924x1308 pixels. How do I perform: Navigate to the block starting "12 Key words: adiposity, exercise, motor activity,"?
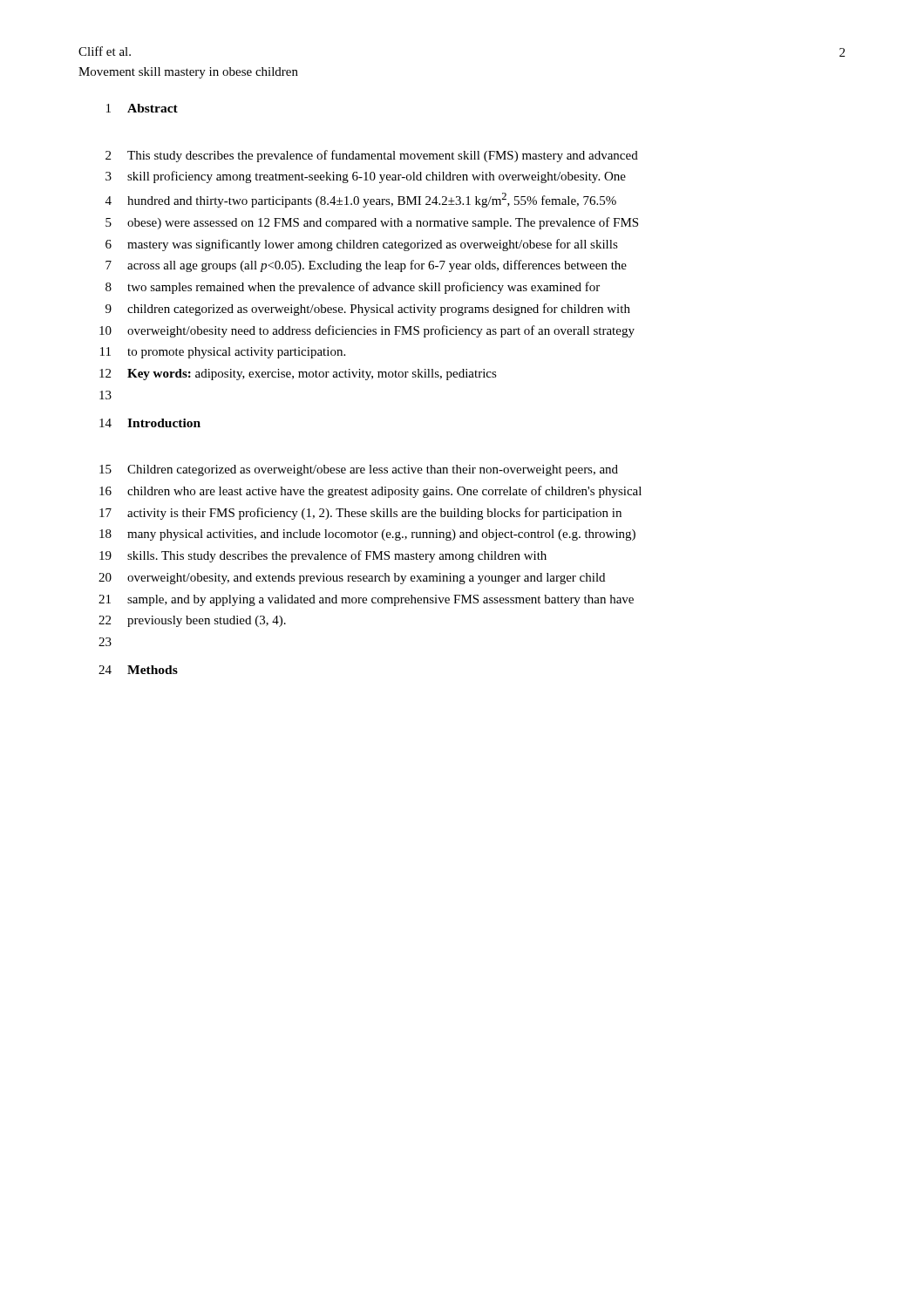[462, 373]
